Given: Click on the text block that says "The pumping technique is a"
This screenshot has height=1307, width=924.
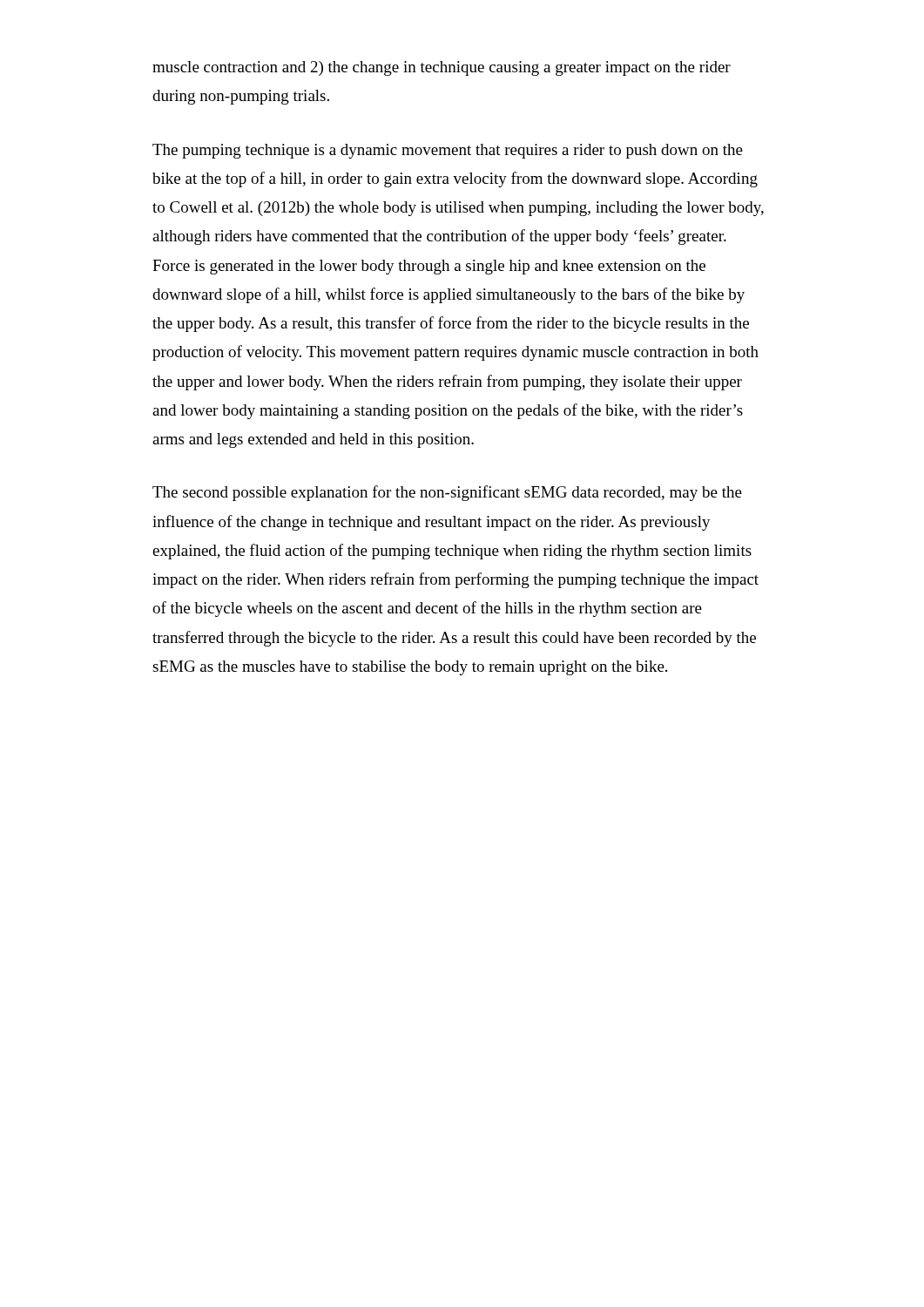Looking at the screenshot, I should 458,294.
